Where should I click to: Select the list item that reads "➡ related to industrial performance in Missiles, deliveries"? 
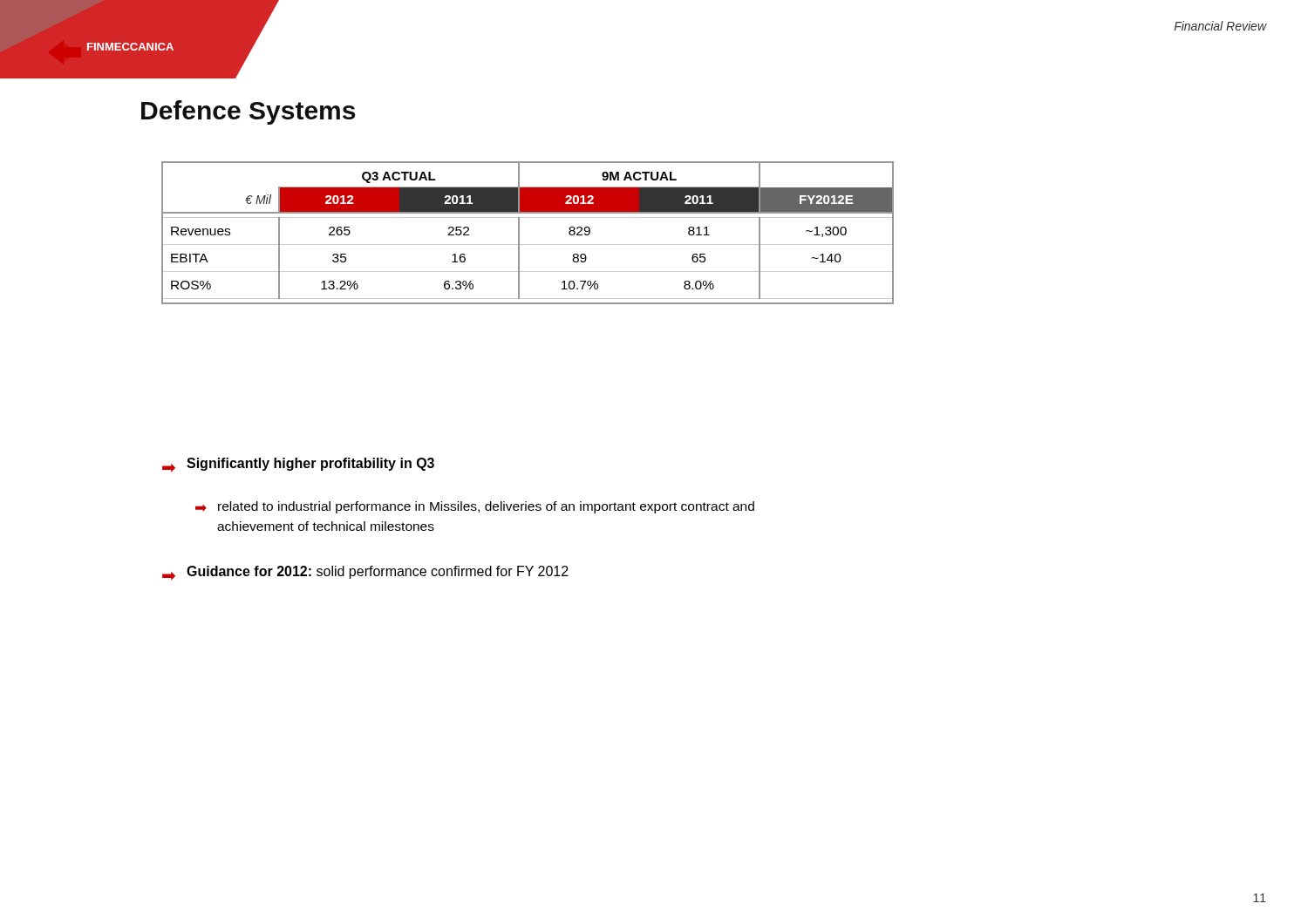coord(475,516)
